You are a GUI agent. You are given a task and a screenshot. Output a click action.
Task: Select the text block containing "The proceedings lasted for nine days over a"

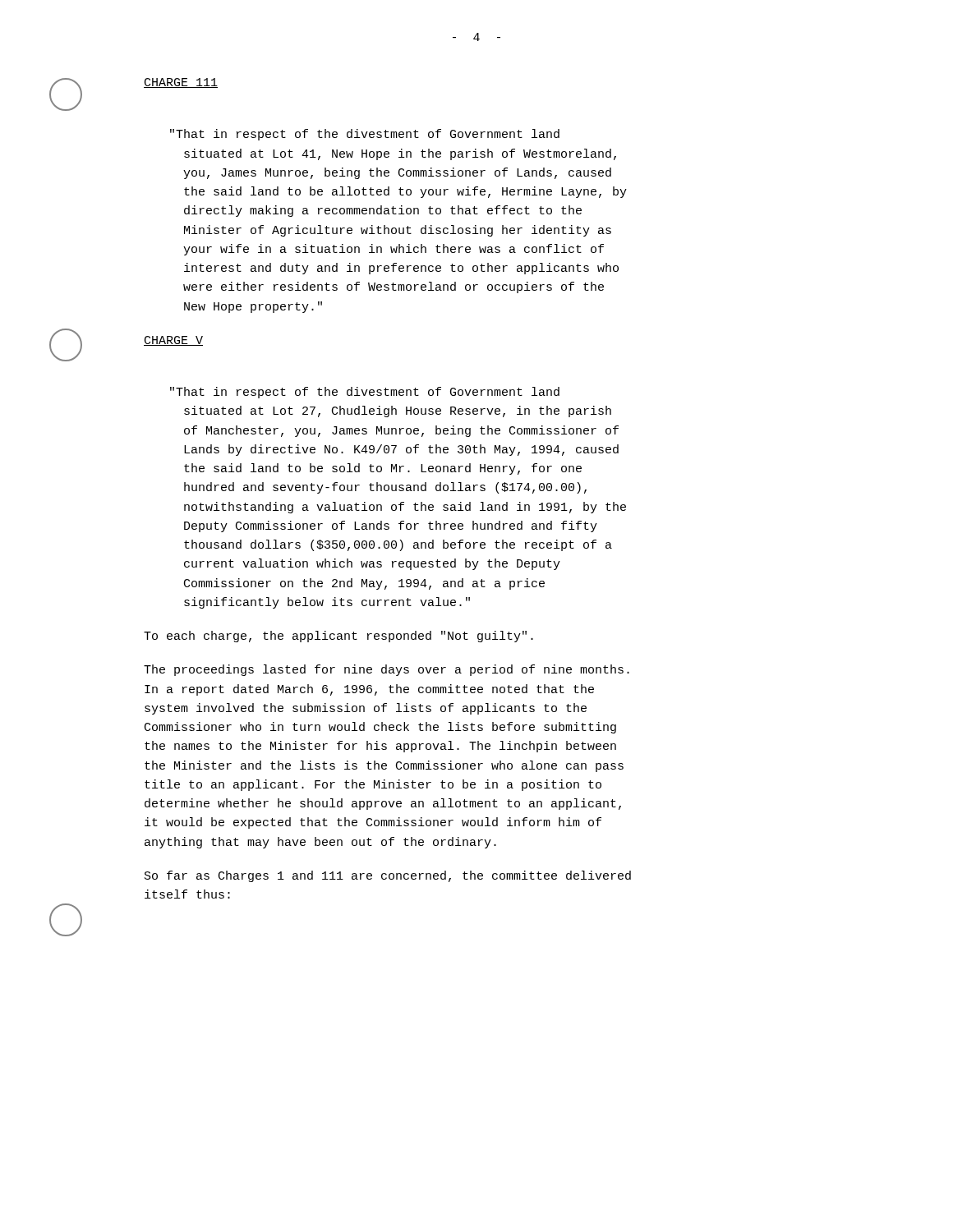point(388,757)
